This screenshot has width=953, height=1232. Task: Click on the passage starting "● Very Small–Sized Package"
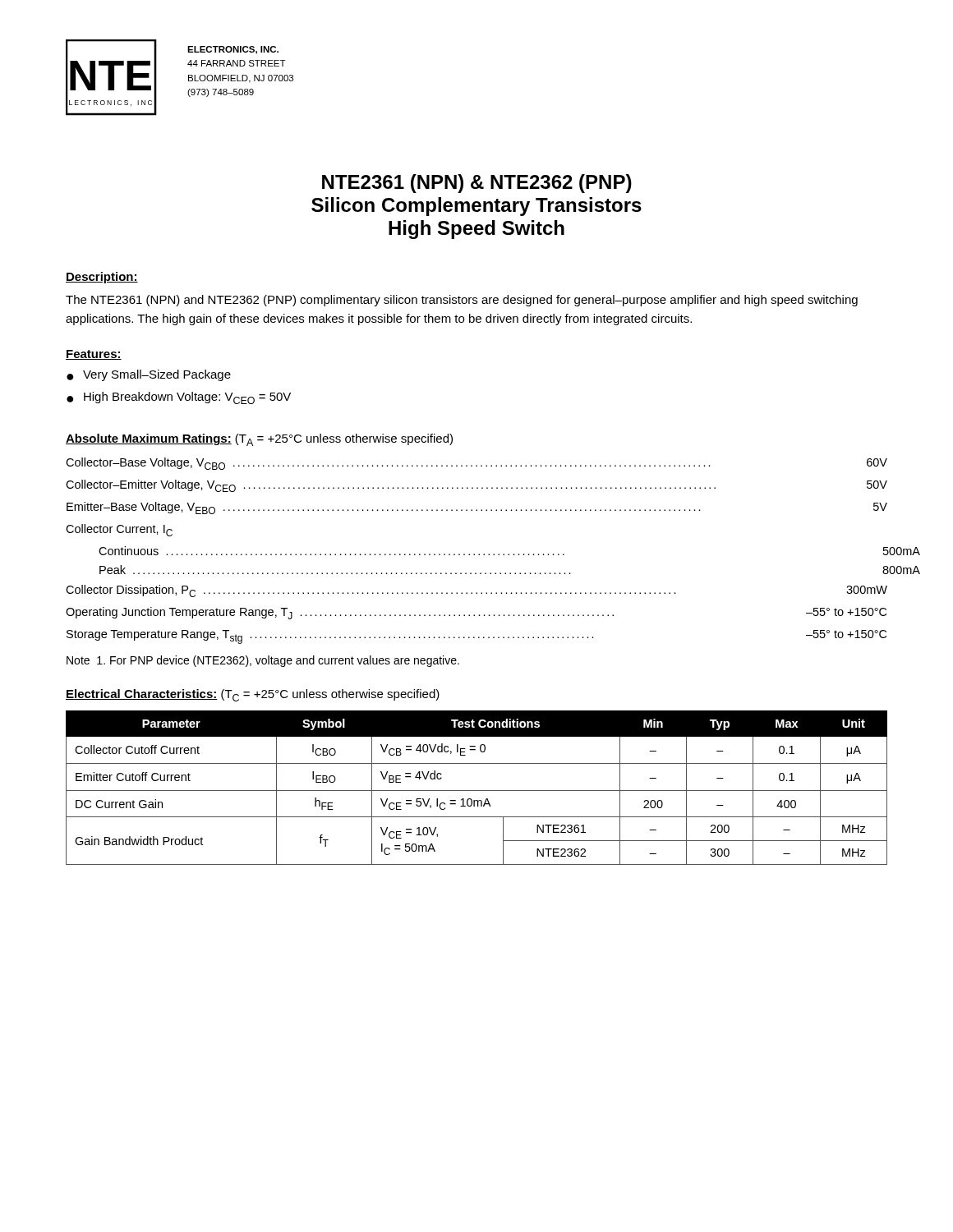pos(148,376)
